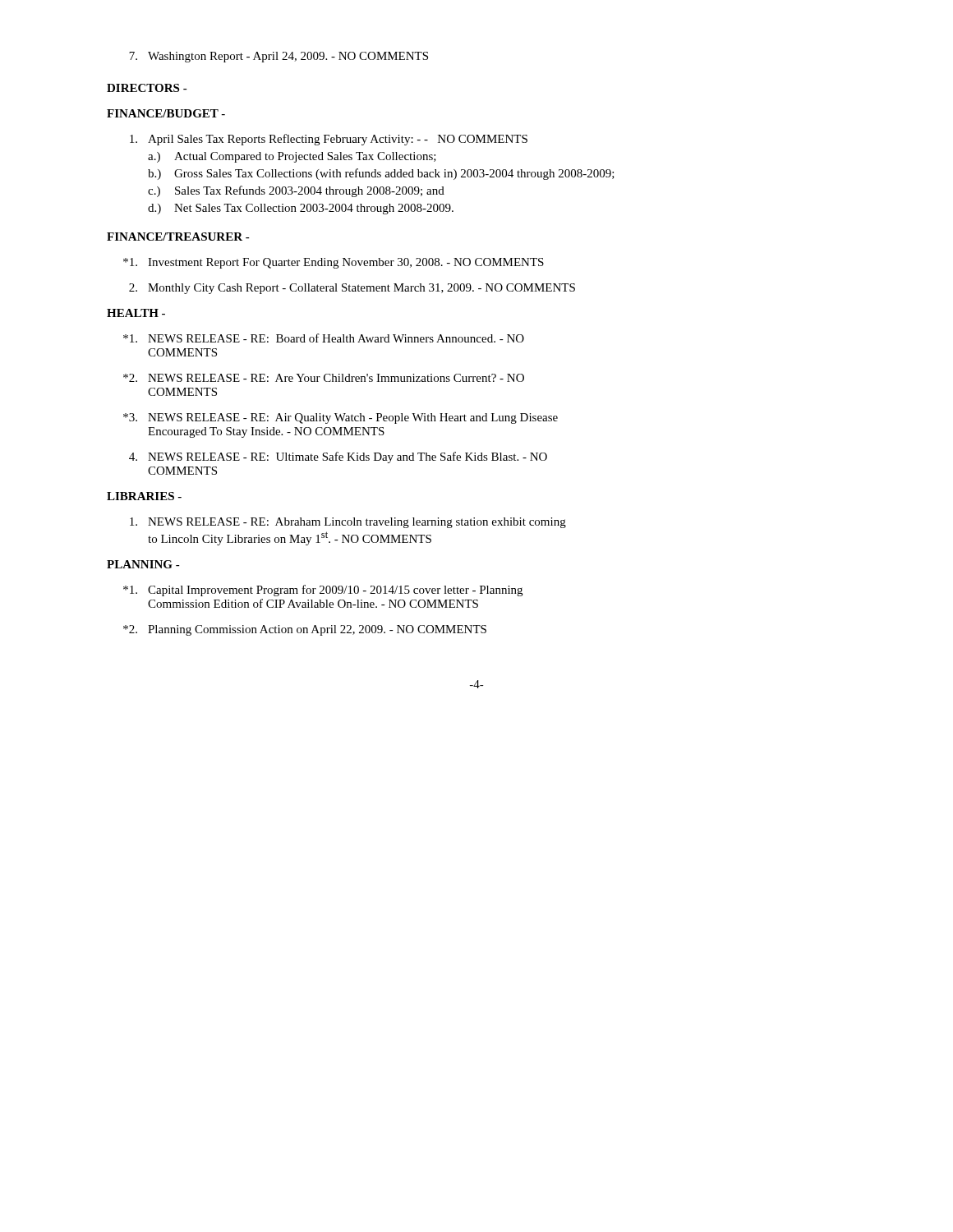Image resolution: width=953 pixels, height=1232 pixels.
Task: Select the list item with the text "*2. NEWS RELEASE -"
Action: [x=476, y=385]
